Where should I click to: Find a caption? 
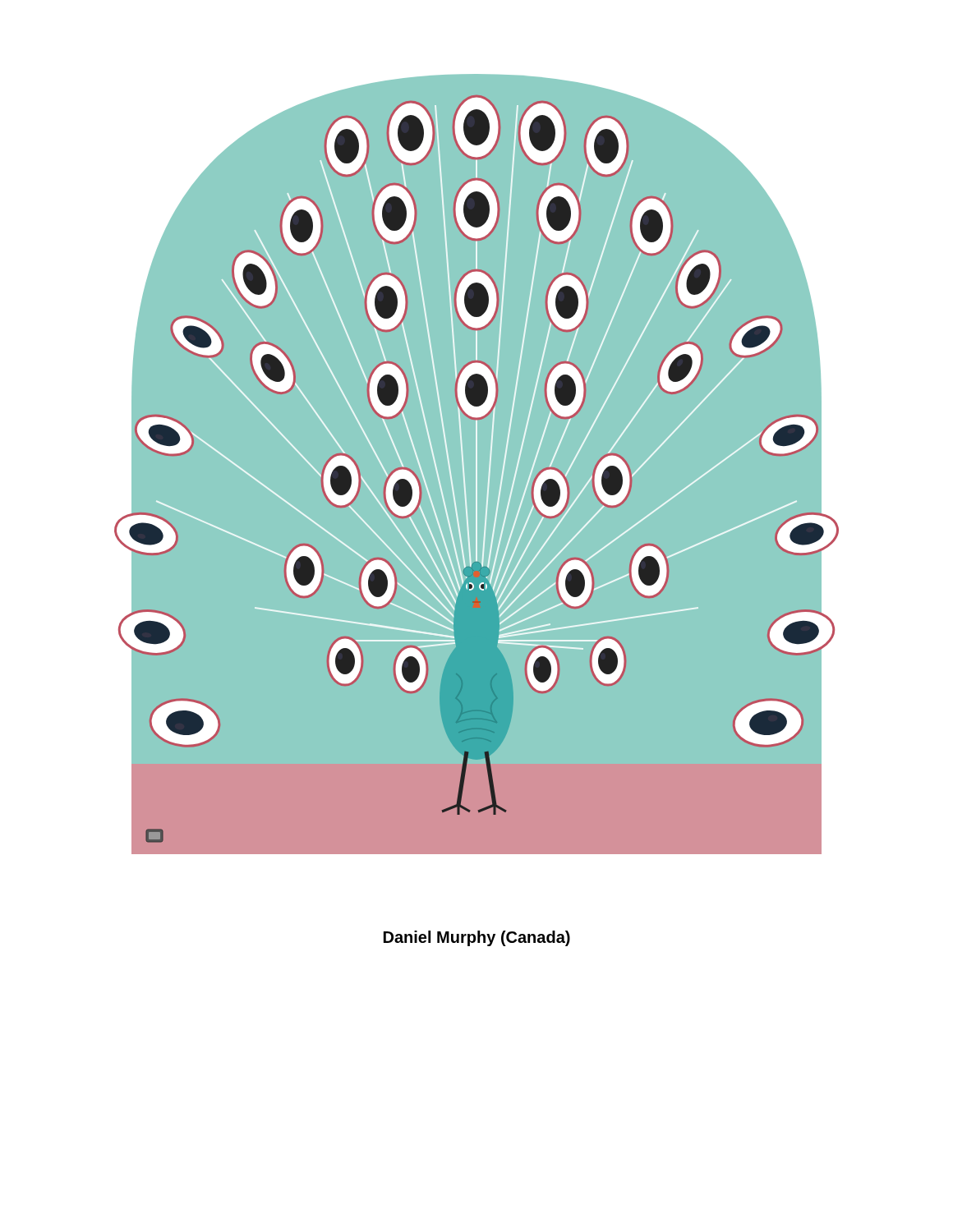[x=476, y=937]
